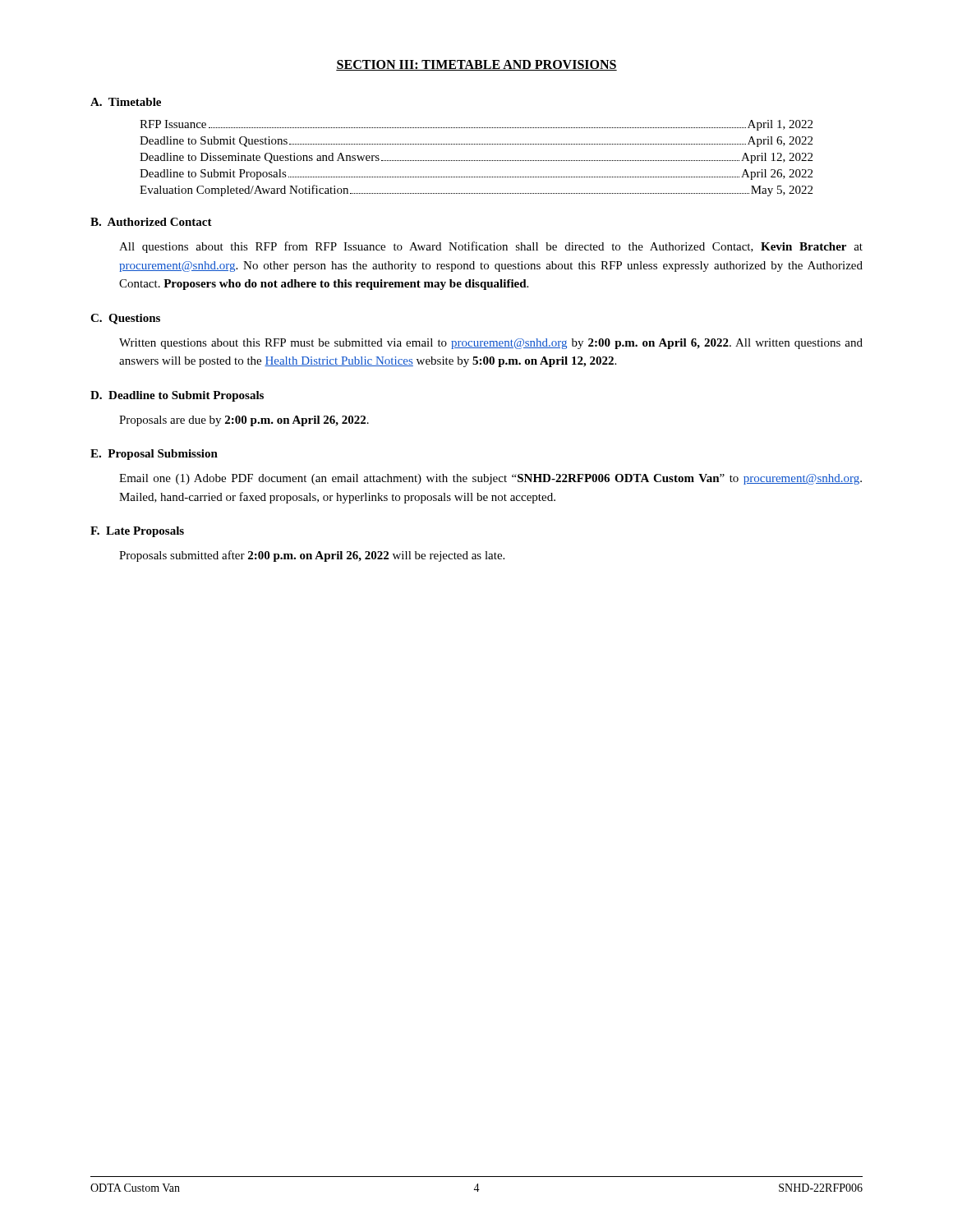Find the text block that says "Proposals submitted after 2:00"
This screenshot has width=953, height=1232.
[312, 555]
